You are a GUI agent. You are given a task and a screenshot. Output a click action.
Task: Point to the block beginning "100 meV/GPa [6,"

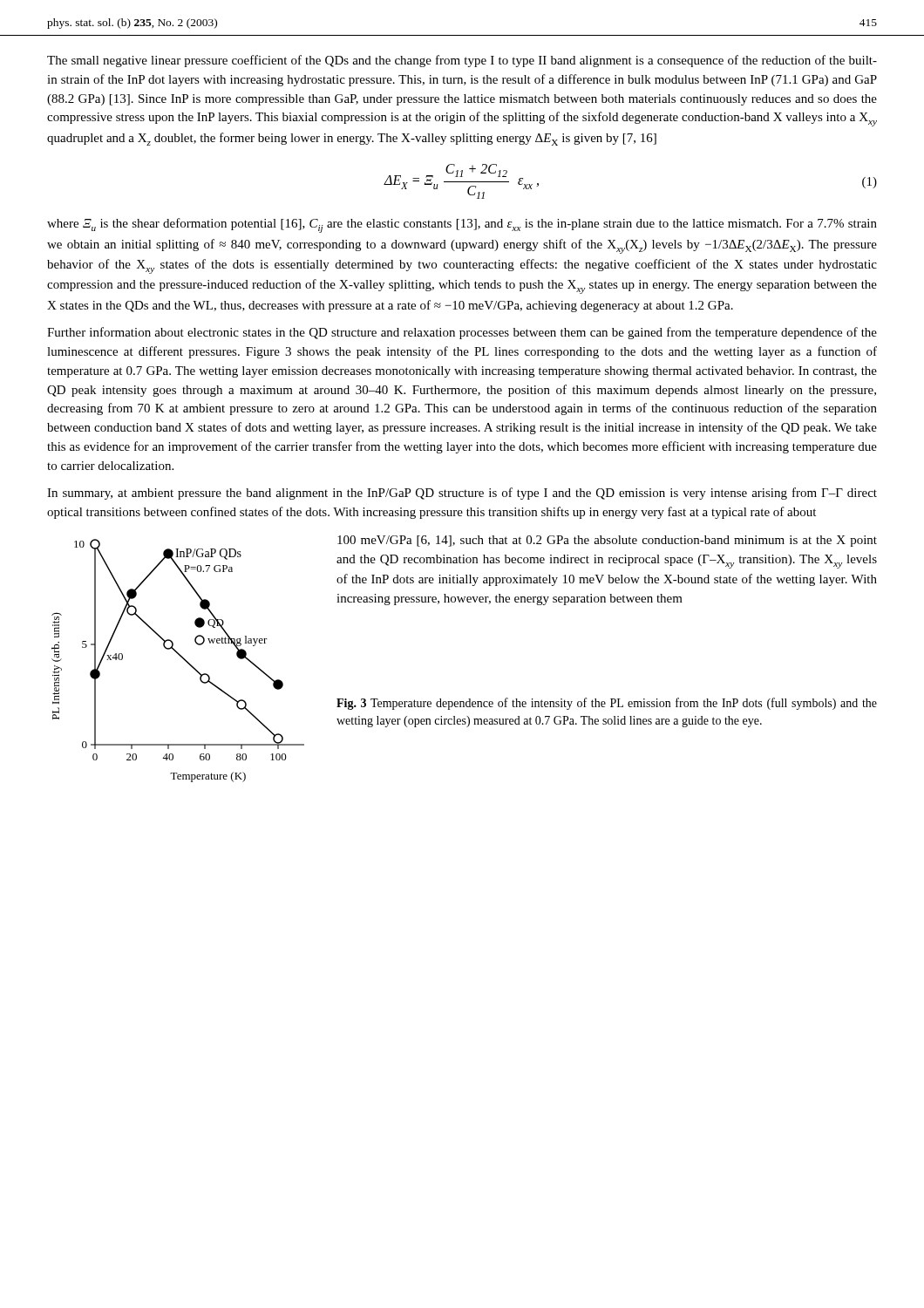point(607,569)
